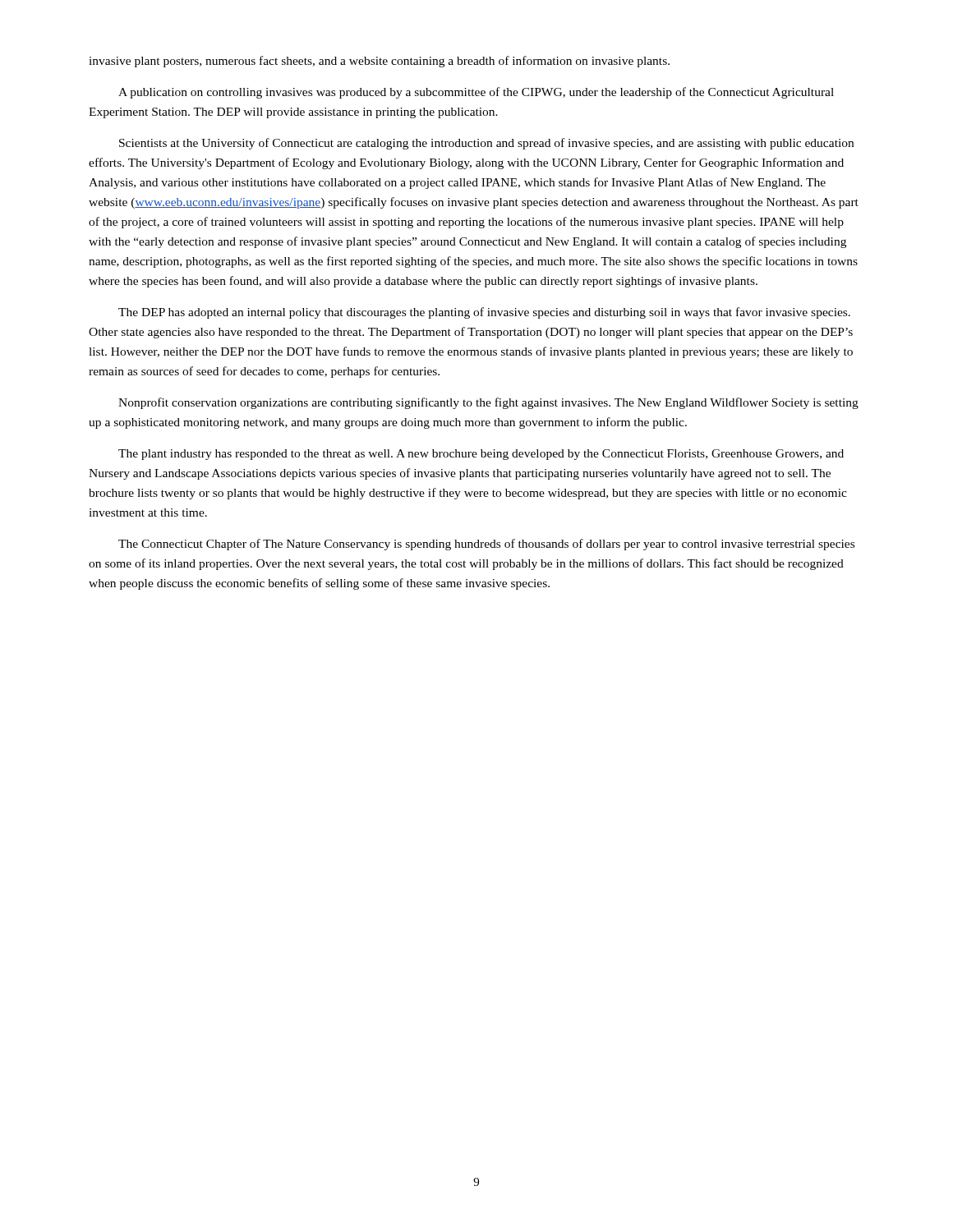Screen dimensions: 1232x953
Task: Find the block on this page that starts "A publication on controlling invasives was"
Action: (x=461, y=101)
